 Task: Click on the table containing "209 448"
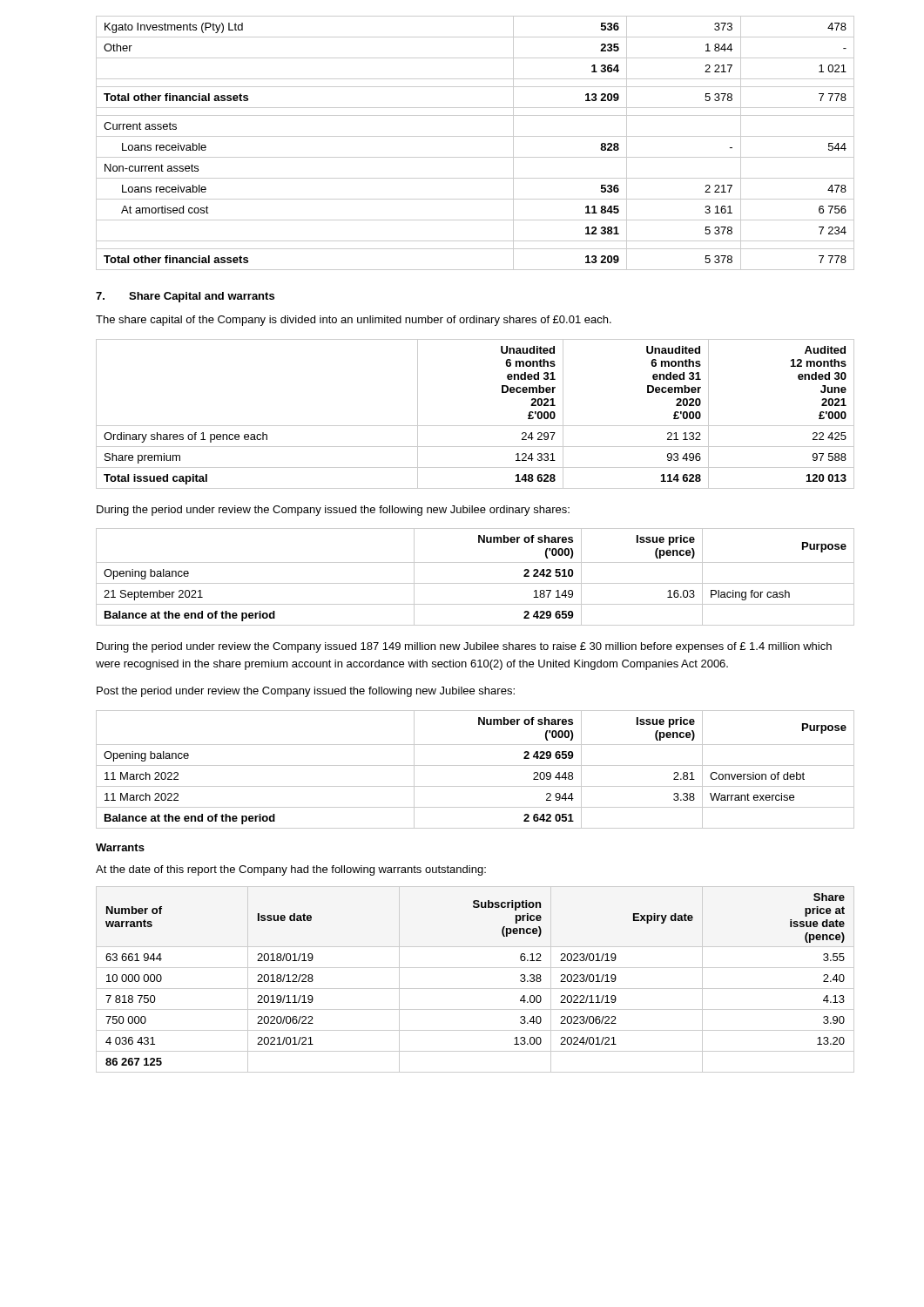(475, 769)
